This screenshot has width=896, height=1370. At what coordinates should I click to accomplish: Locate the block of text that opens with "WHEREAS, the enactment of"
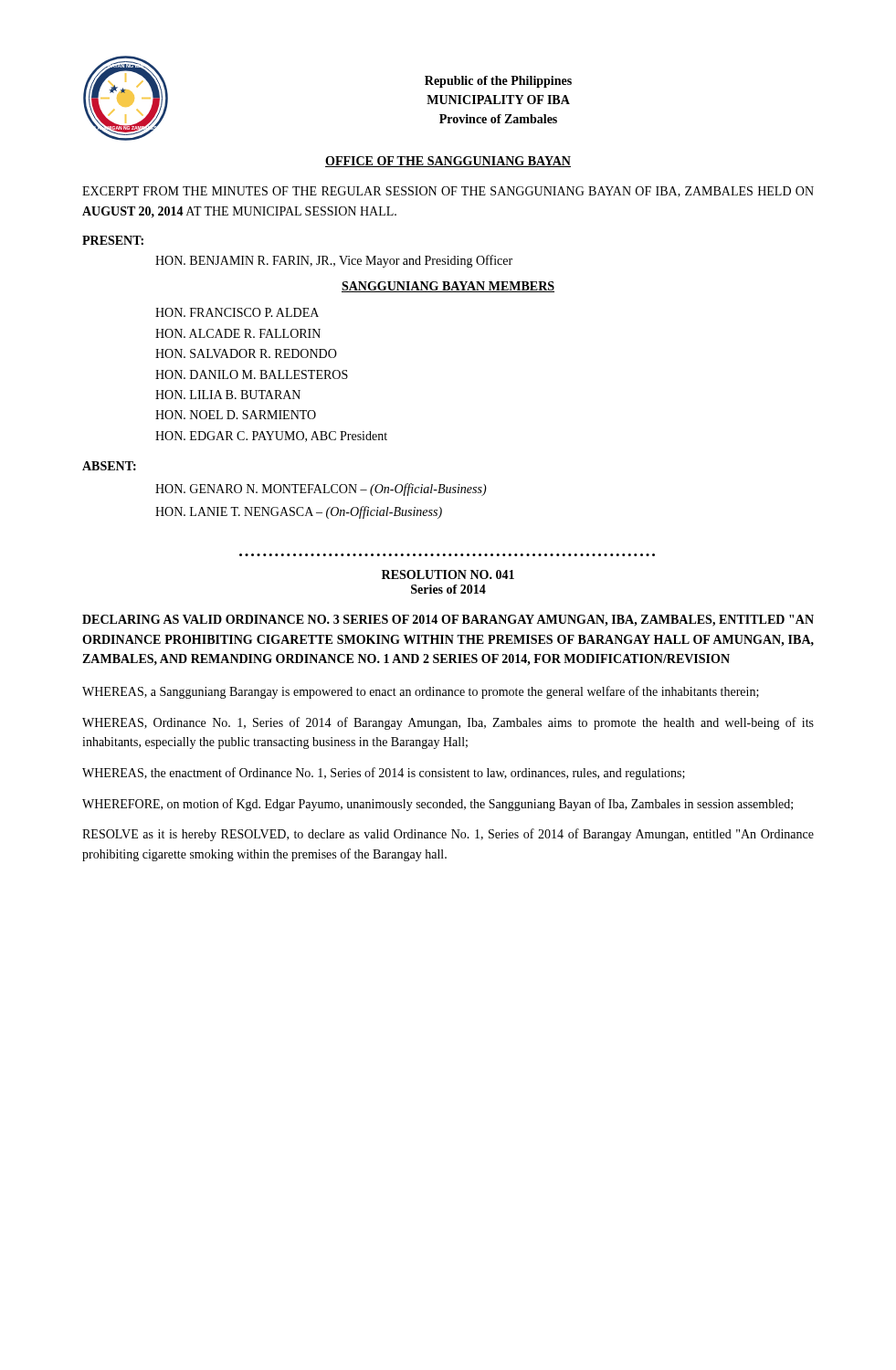(384, 773)
